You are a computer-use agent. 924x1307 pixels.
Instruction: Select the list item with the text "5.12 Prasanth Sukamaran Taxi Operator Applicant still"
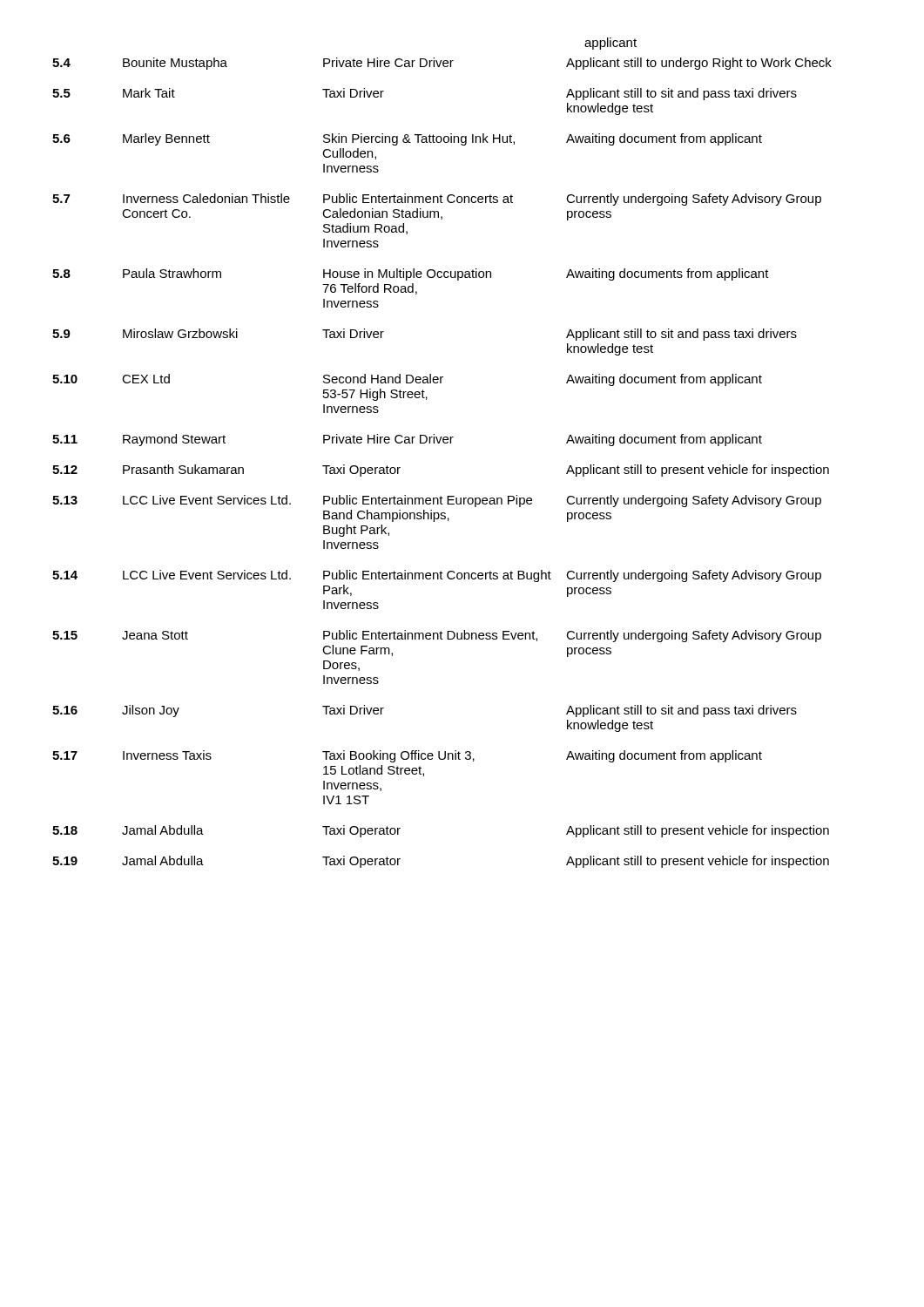(x=72, y=472)
